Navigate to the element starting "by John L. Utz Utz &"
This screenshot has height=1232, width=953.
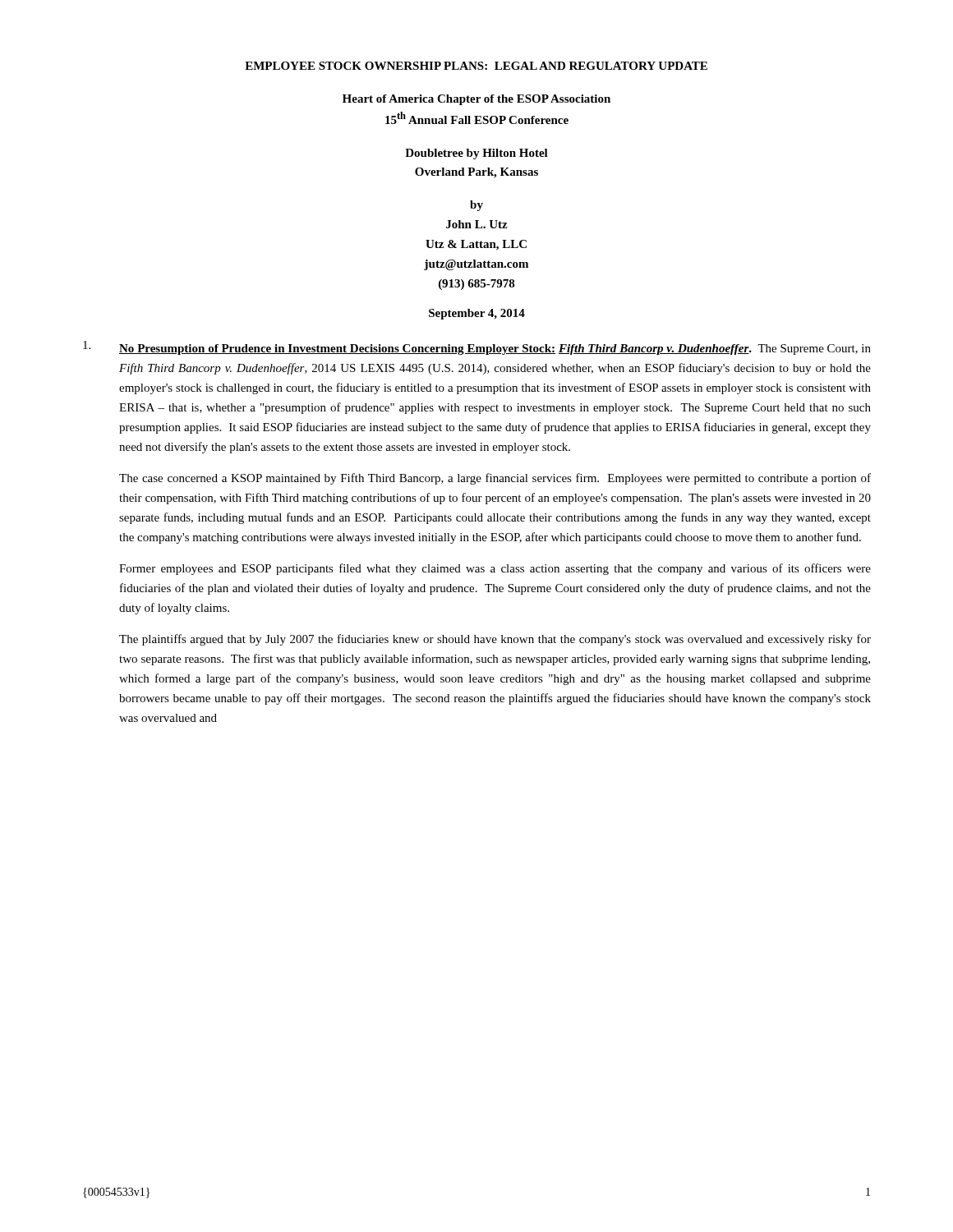476,244
